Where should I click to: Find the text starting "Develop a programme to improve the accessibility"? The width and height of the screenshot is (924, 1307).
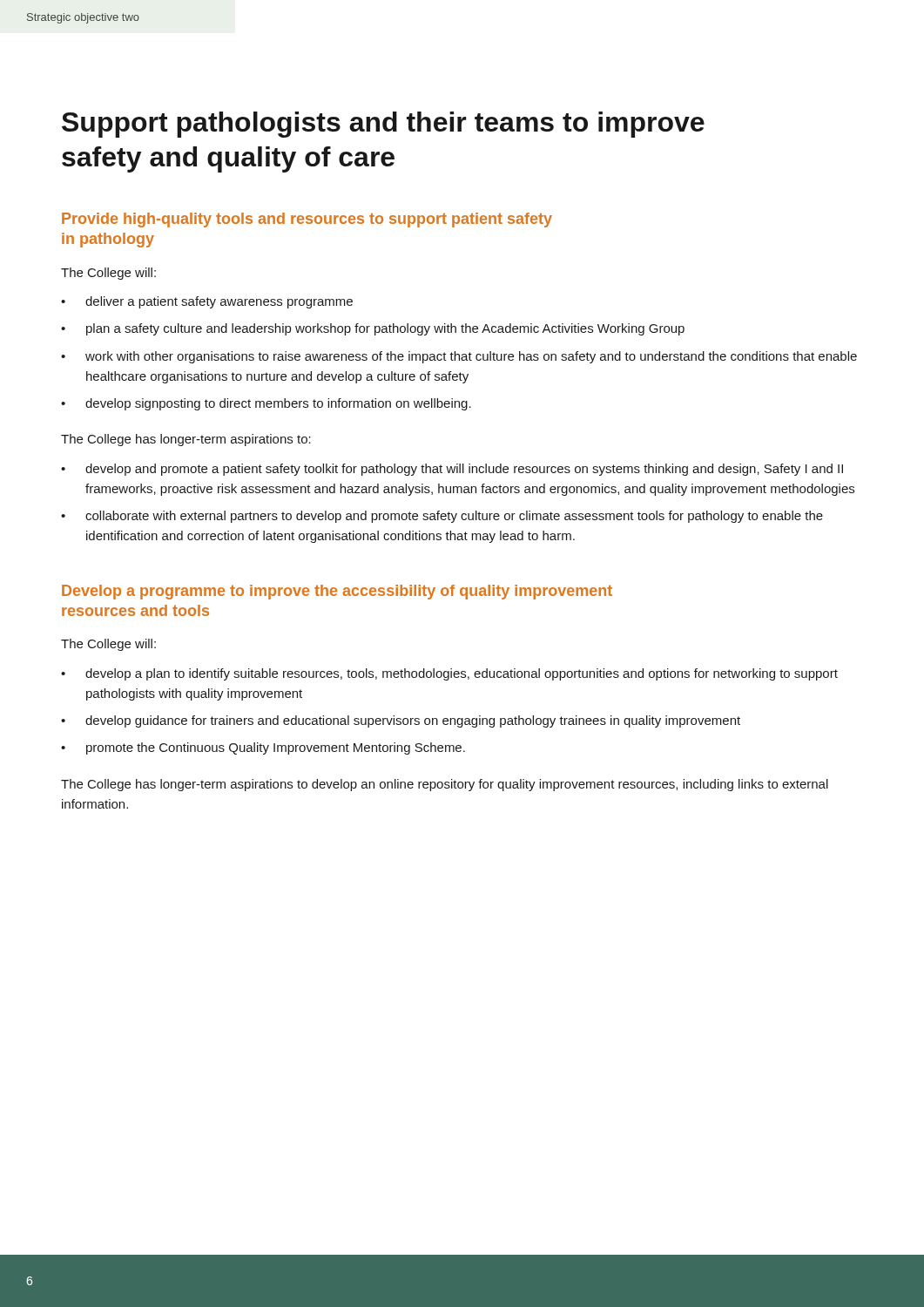click(337, 601)
